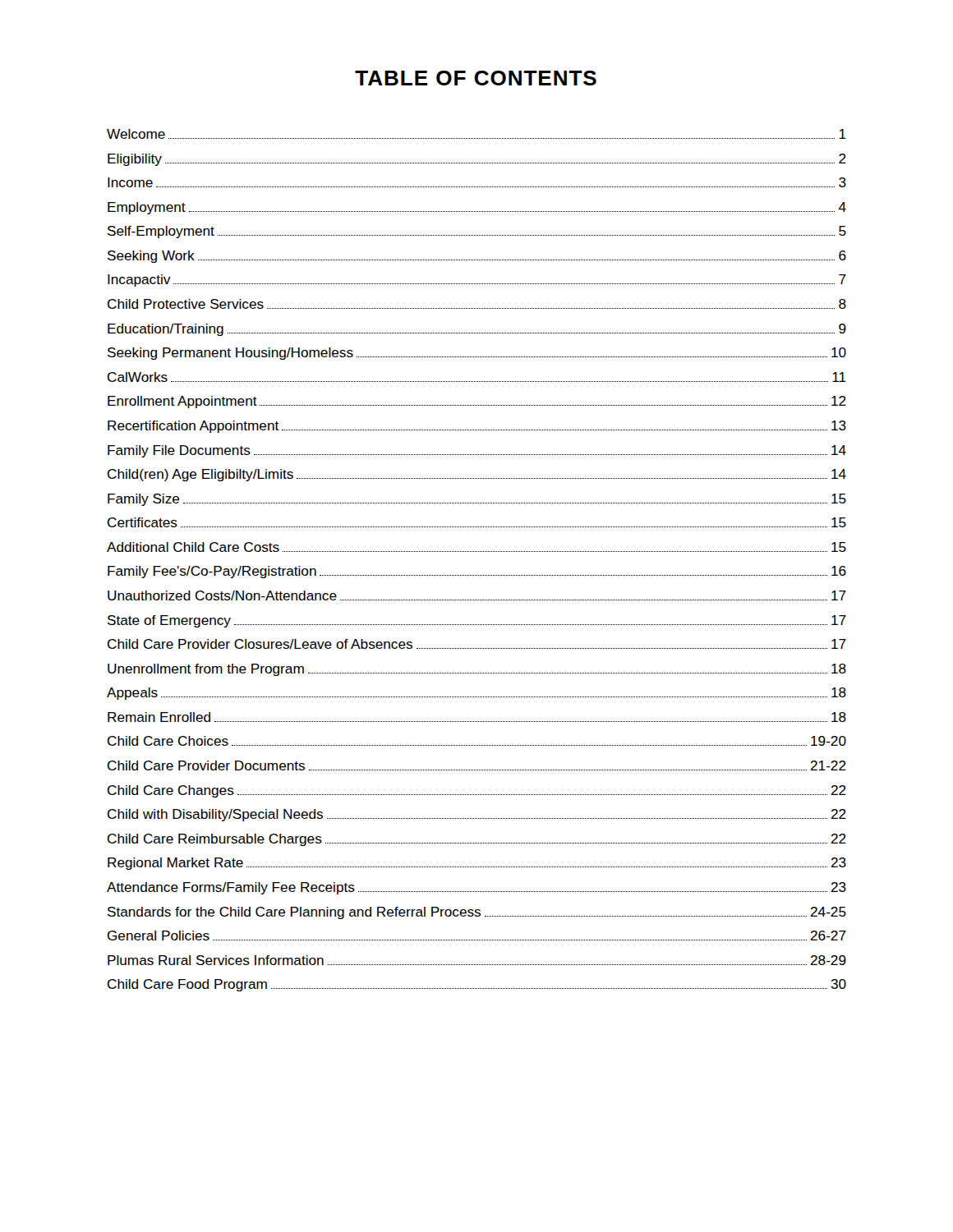The width and height of the screenshot is (953, 1232).
Task: Find the list item that reads "Child Care Choices 19-20"
Action: [476, 742]
